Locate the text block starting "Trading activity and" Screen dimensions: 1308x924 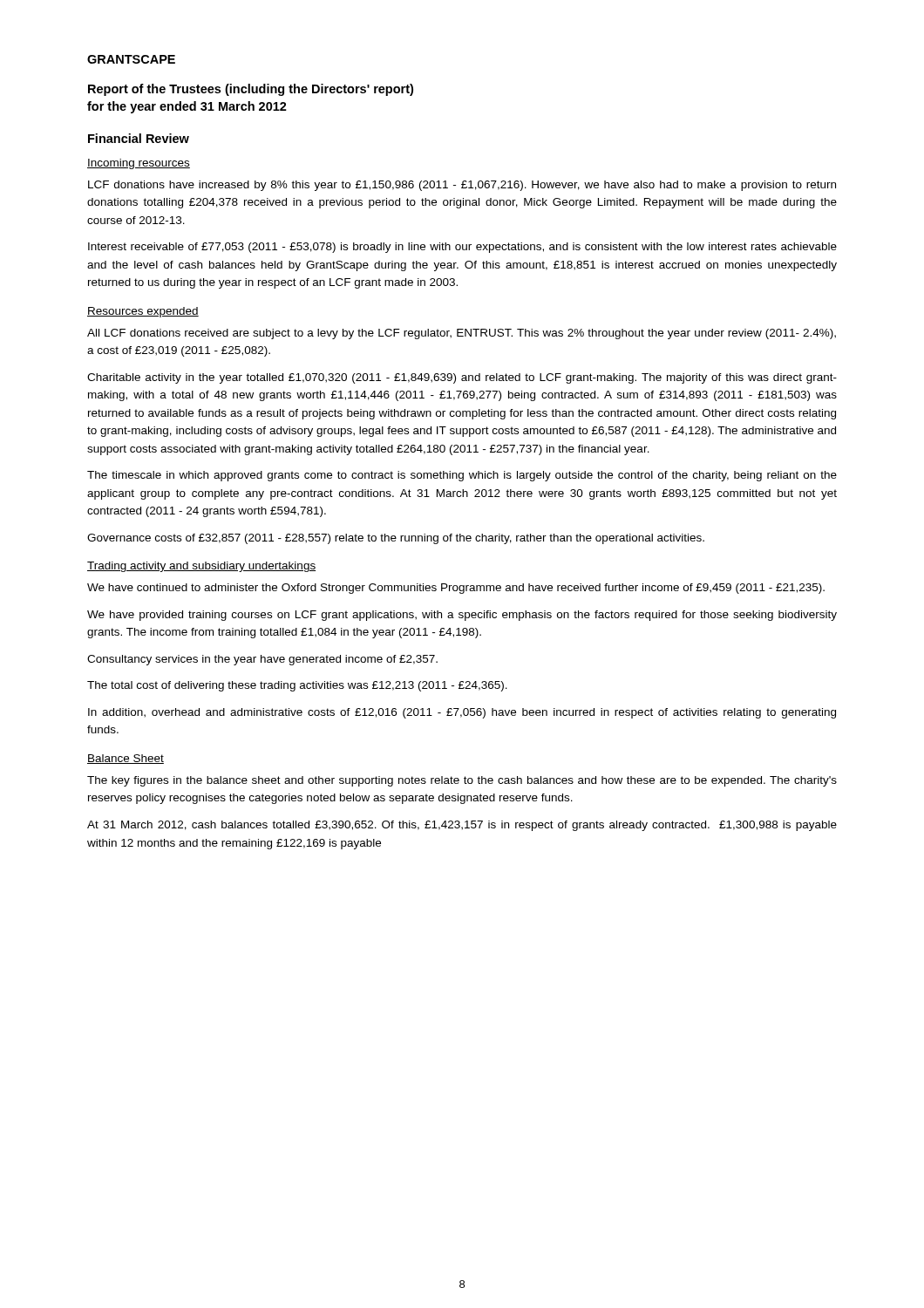click(x=201, y=566)
